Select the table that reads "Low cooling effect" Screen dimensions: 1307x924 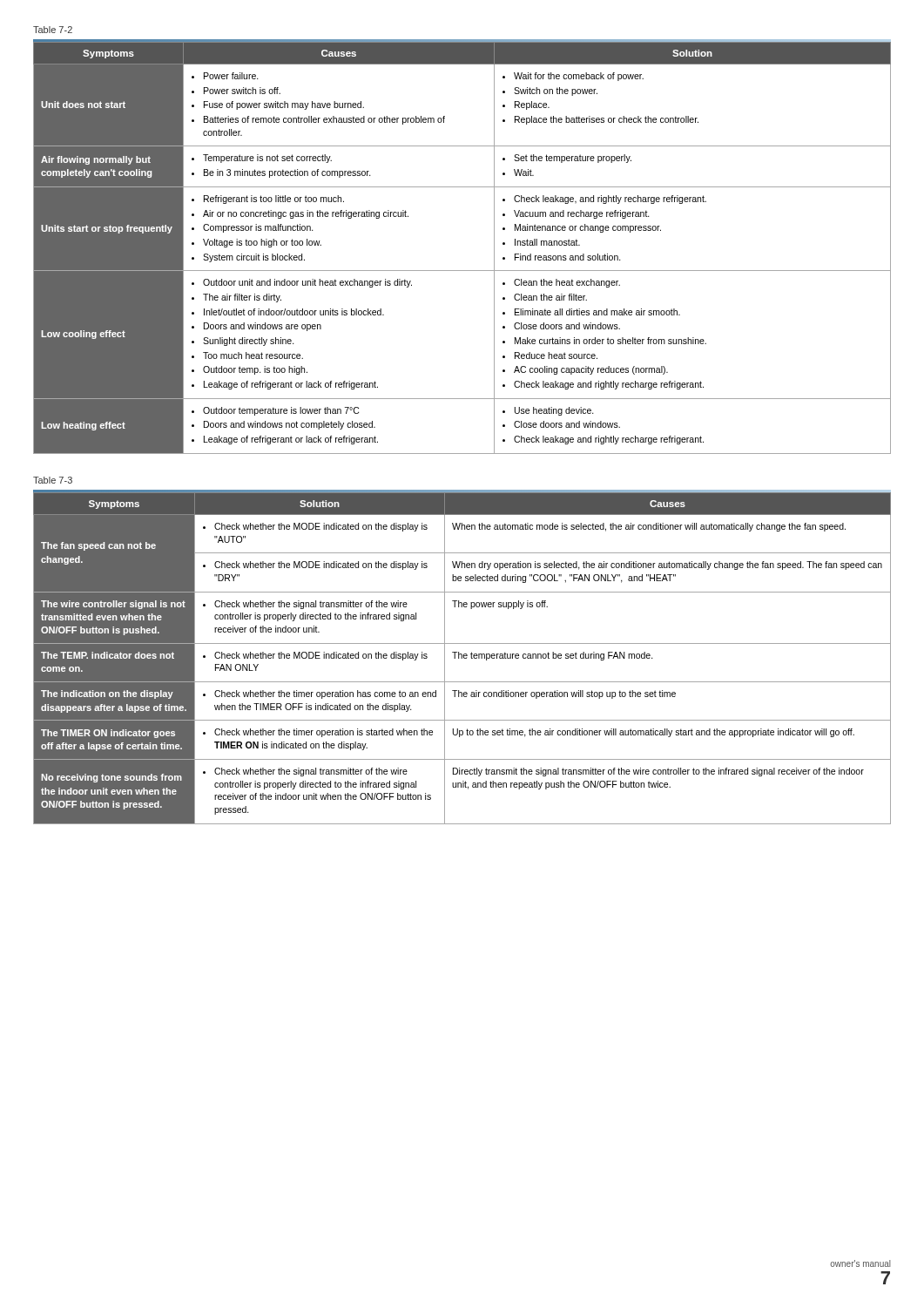[462, 248]
